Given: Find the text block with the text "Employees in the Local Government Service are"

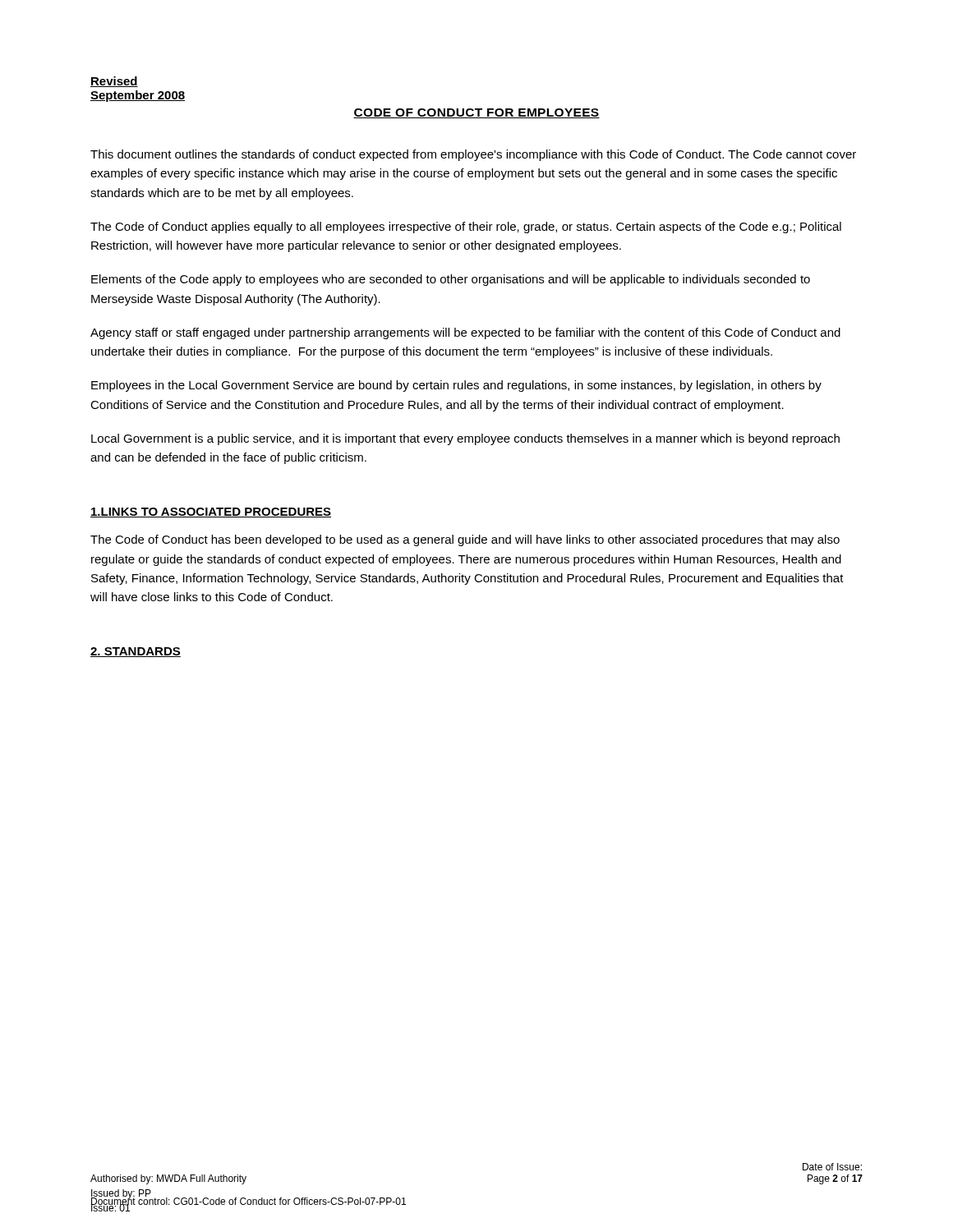Looking at the screenshot, I should (x=456, y=395).
